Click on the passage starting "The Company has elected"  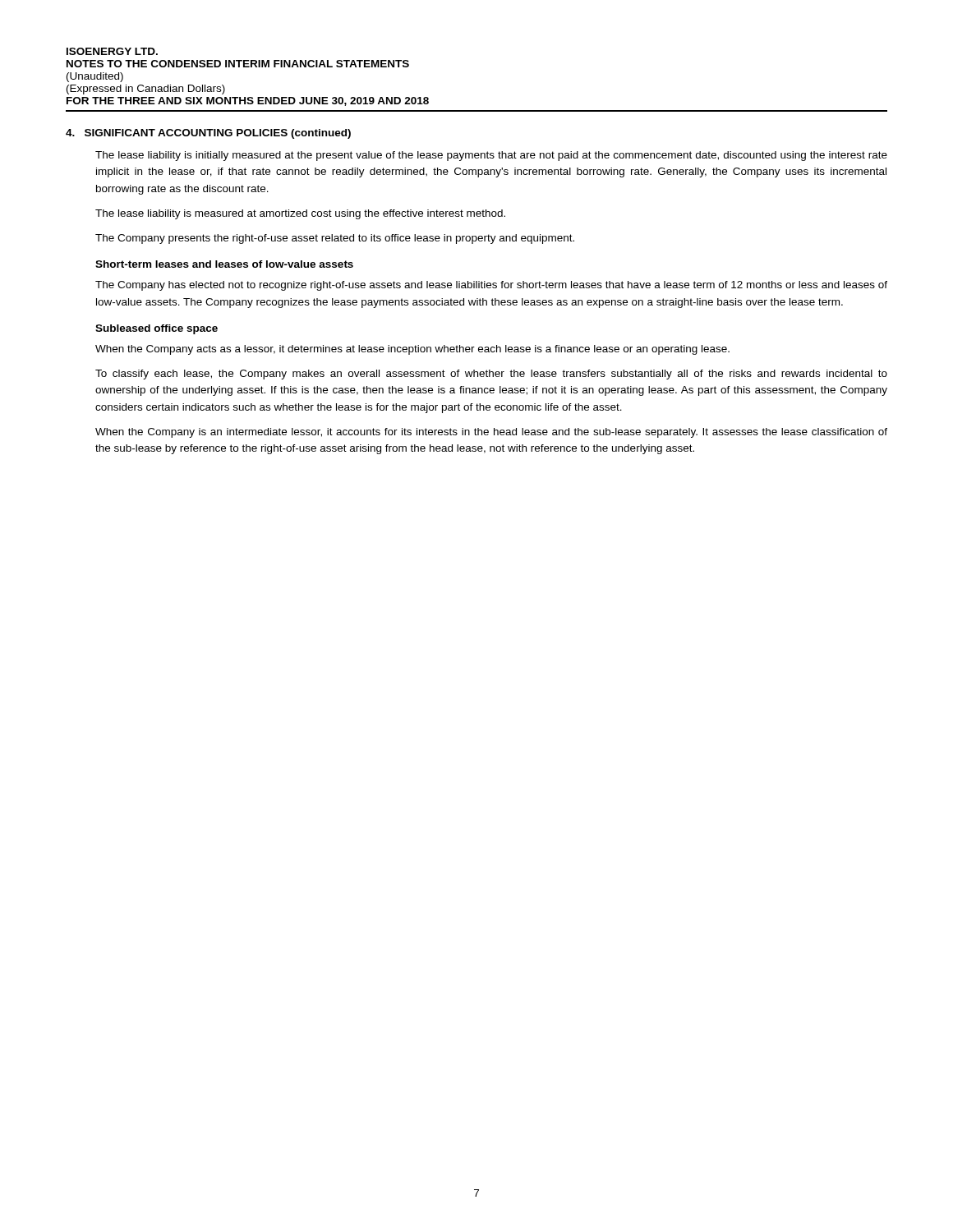point(491,293)
